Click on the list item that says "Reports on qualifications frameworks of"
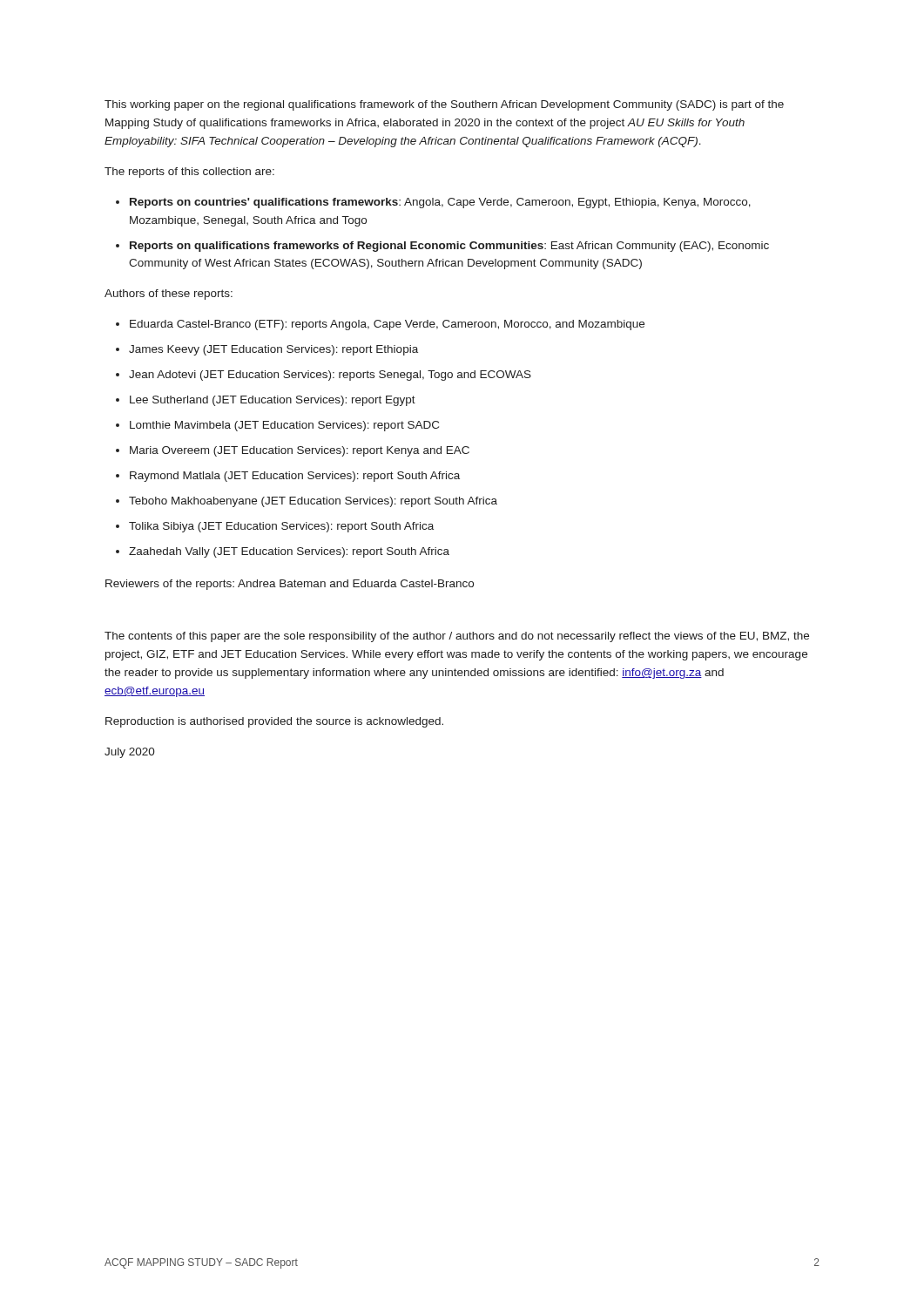This screenshot has height=1307, width=924. [x=449, y=254]
